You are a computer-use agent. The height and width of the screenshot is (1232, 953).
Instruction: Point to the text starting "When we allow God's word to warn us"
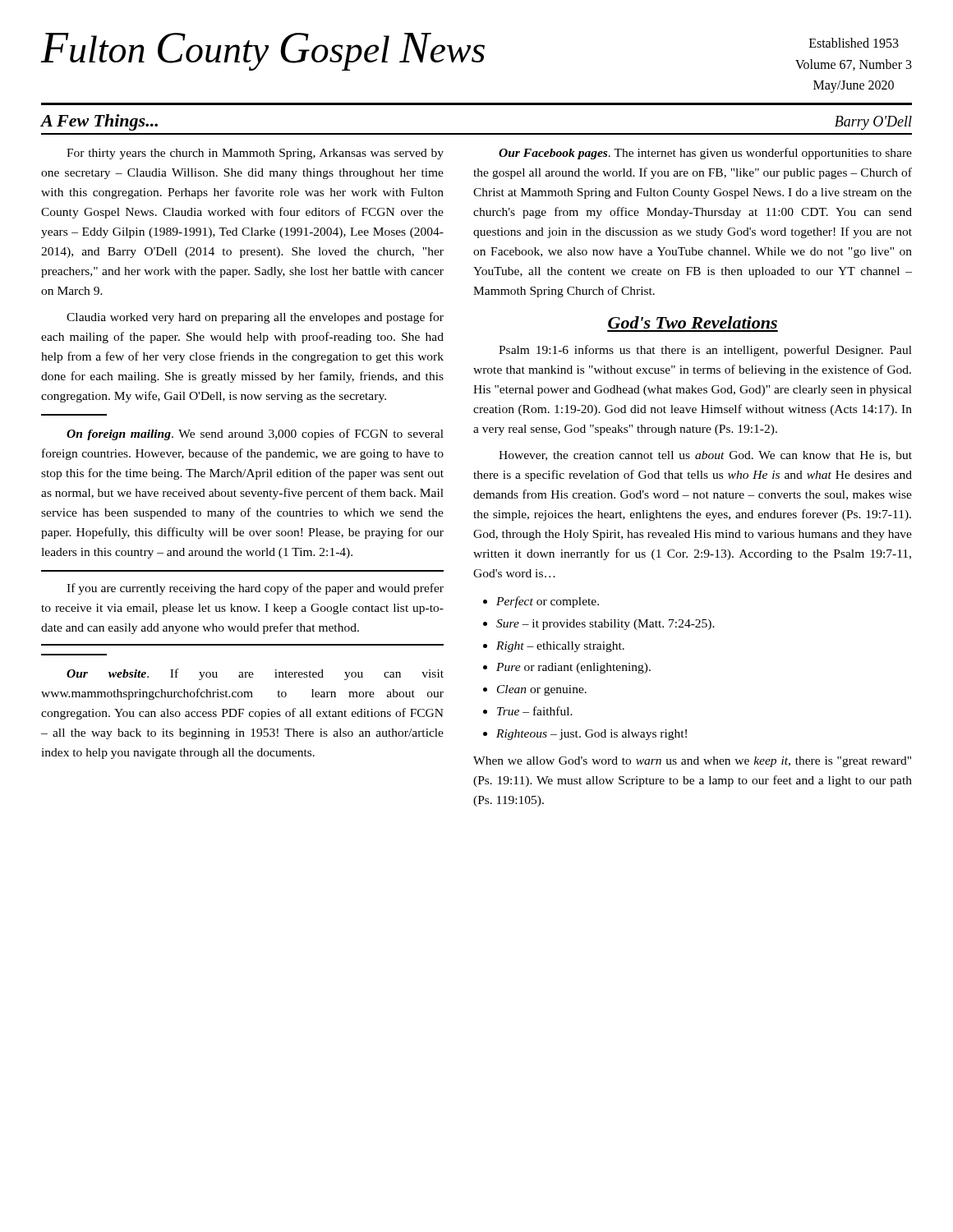tap(693, 780)
